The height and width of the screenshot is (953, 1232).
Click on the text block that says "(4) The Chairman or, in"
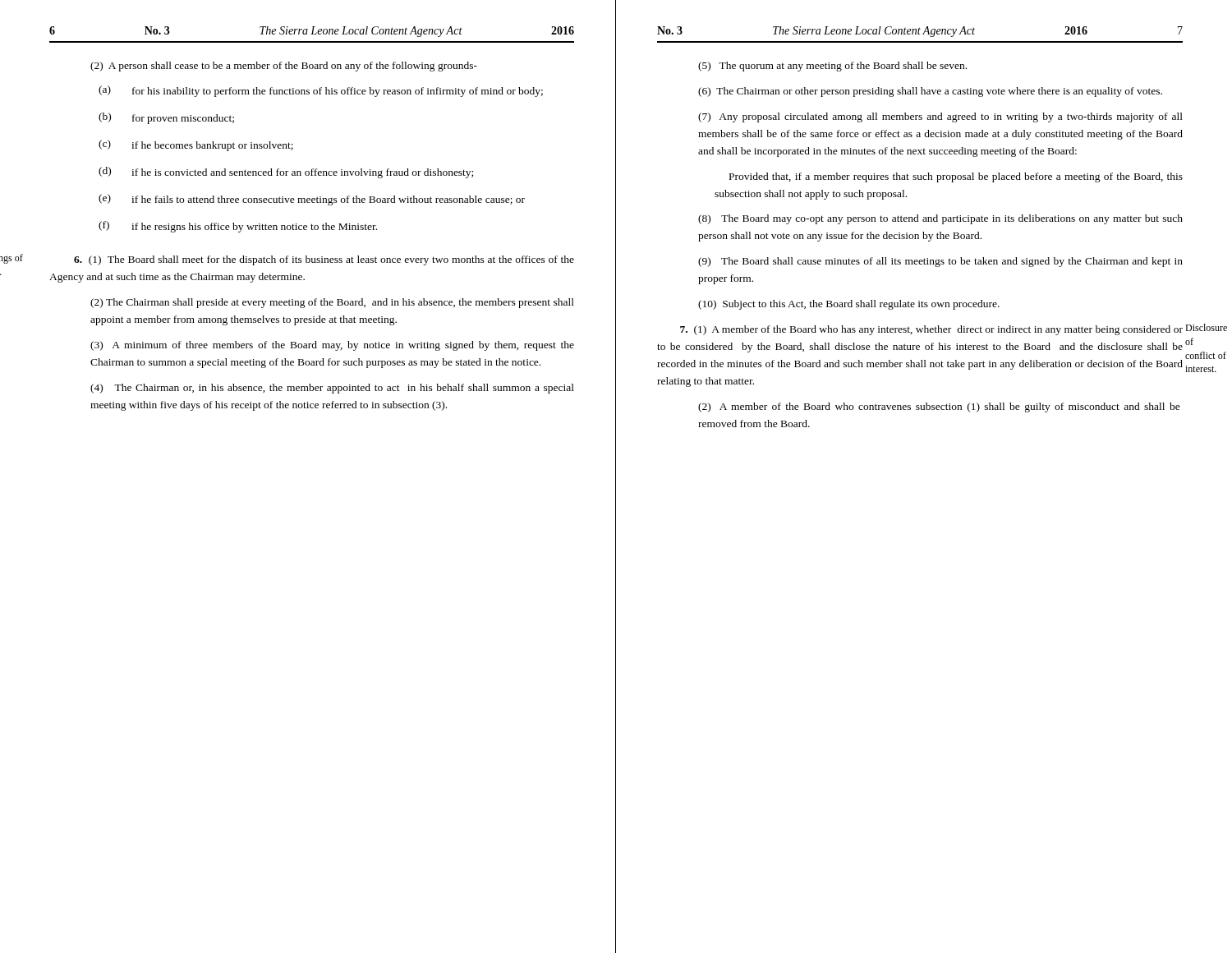(332, 396)
